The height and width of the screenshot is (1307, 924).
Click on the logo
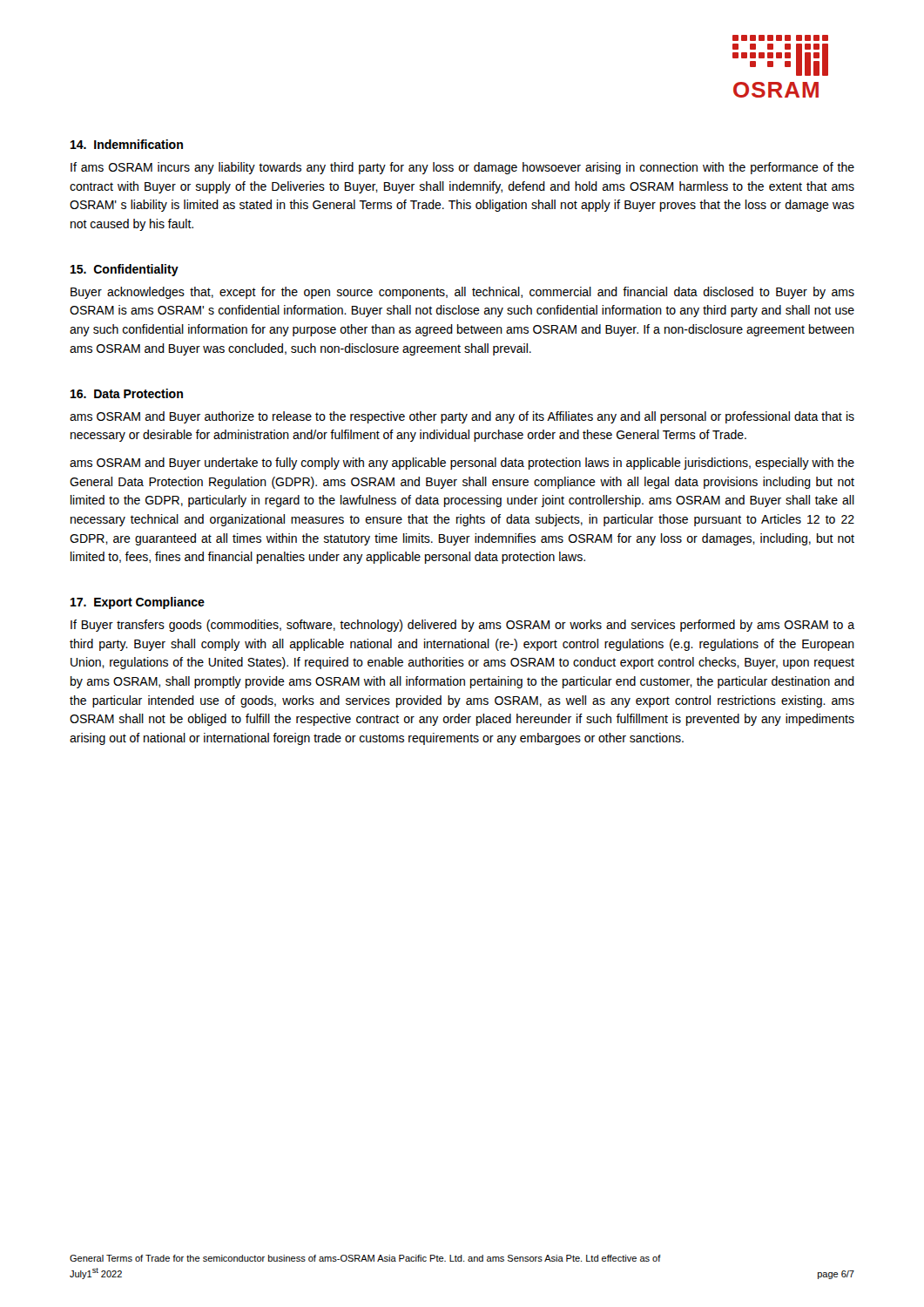[802, 71]
